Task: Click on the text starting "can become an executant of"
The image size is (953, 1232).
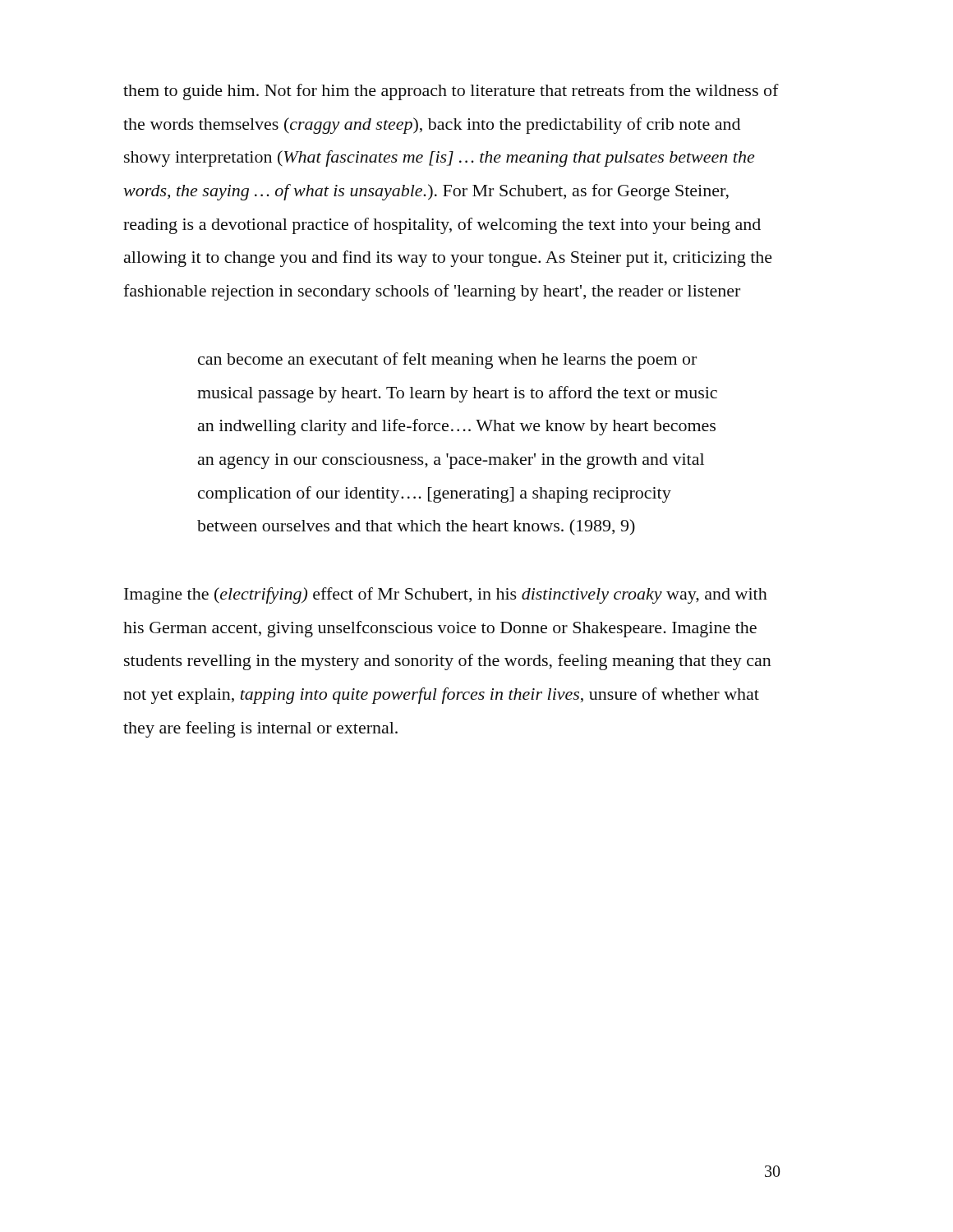Action: click(x=457, y=442)
